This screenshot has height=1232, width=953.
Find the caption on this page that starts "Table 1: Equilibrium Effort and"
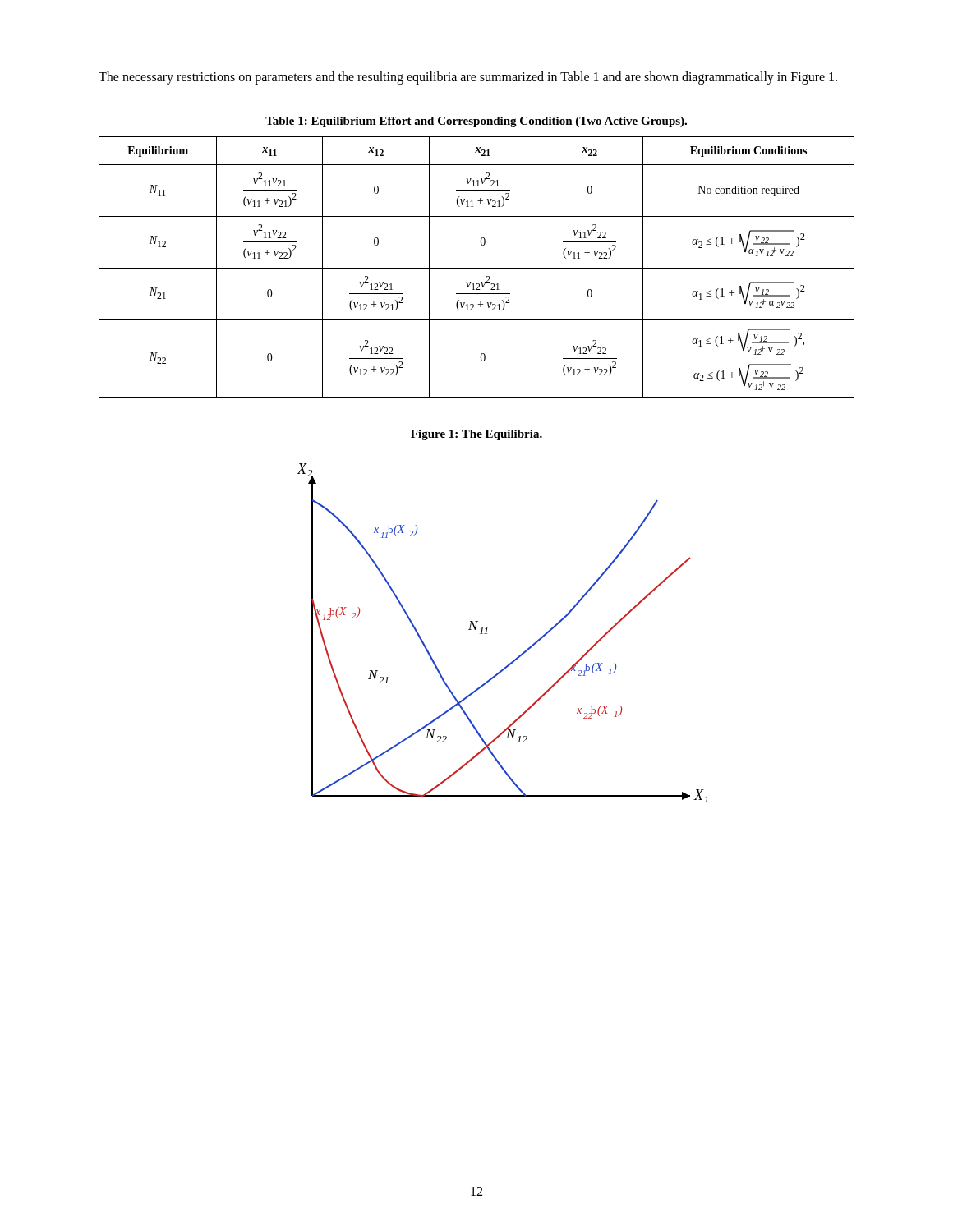point(476,121)
